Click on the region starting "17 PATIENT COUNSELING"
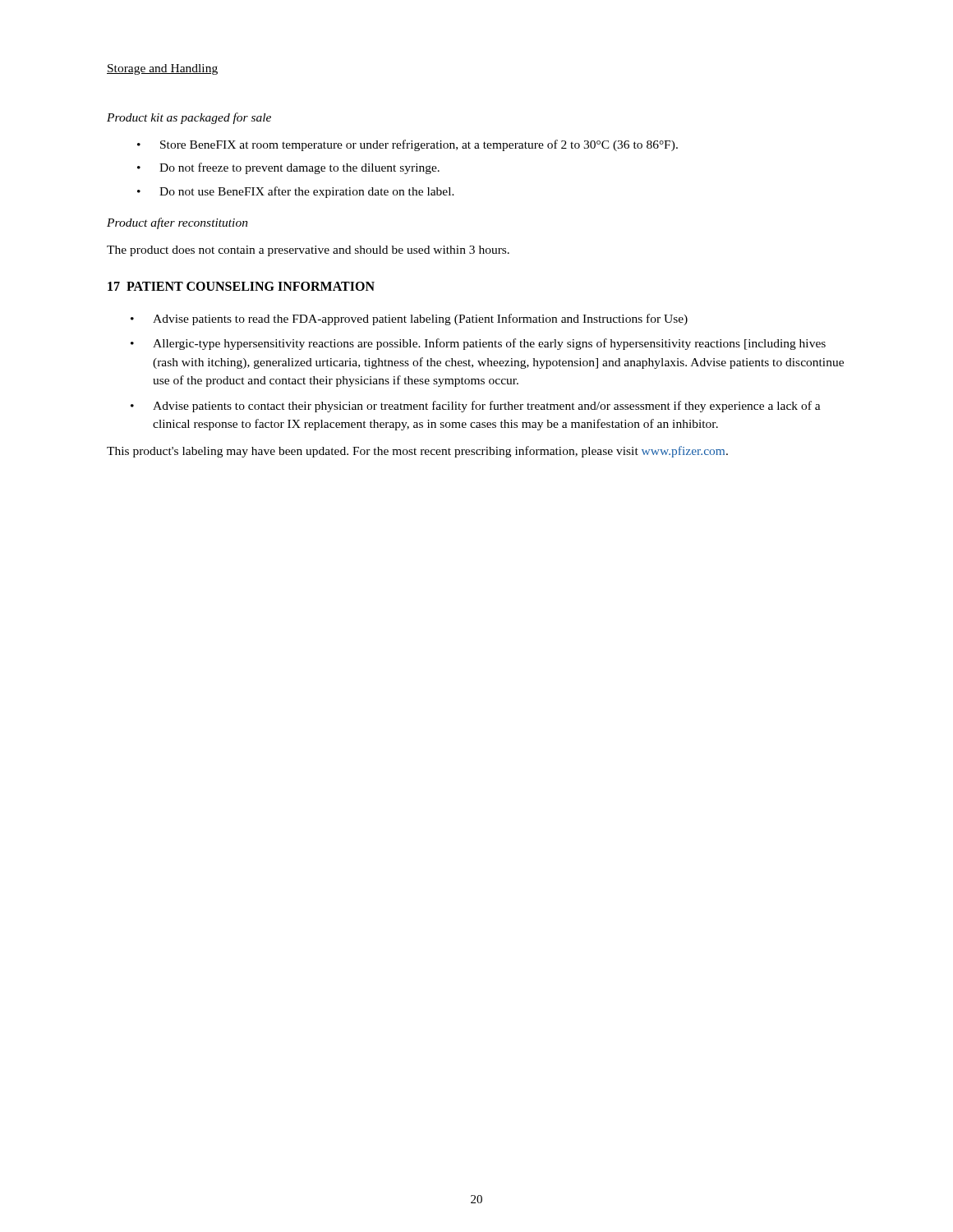Screen dimensions: 1232x953 [x=241, y=287]
